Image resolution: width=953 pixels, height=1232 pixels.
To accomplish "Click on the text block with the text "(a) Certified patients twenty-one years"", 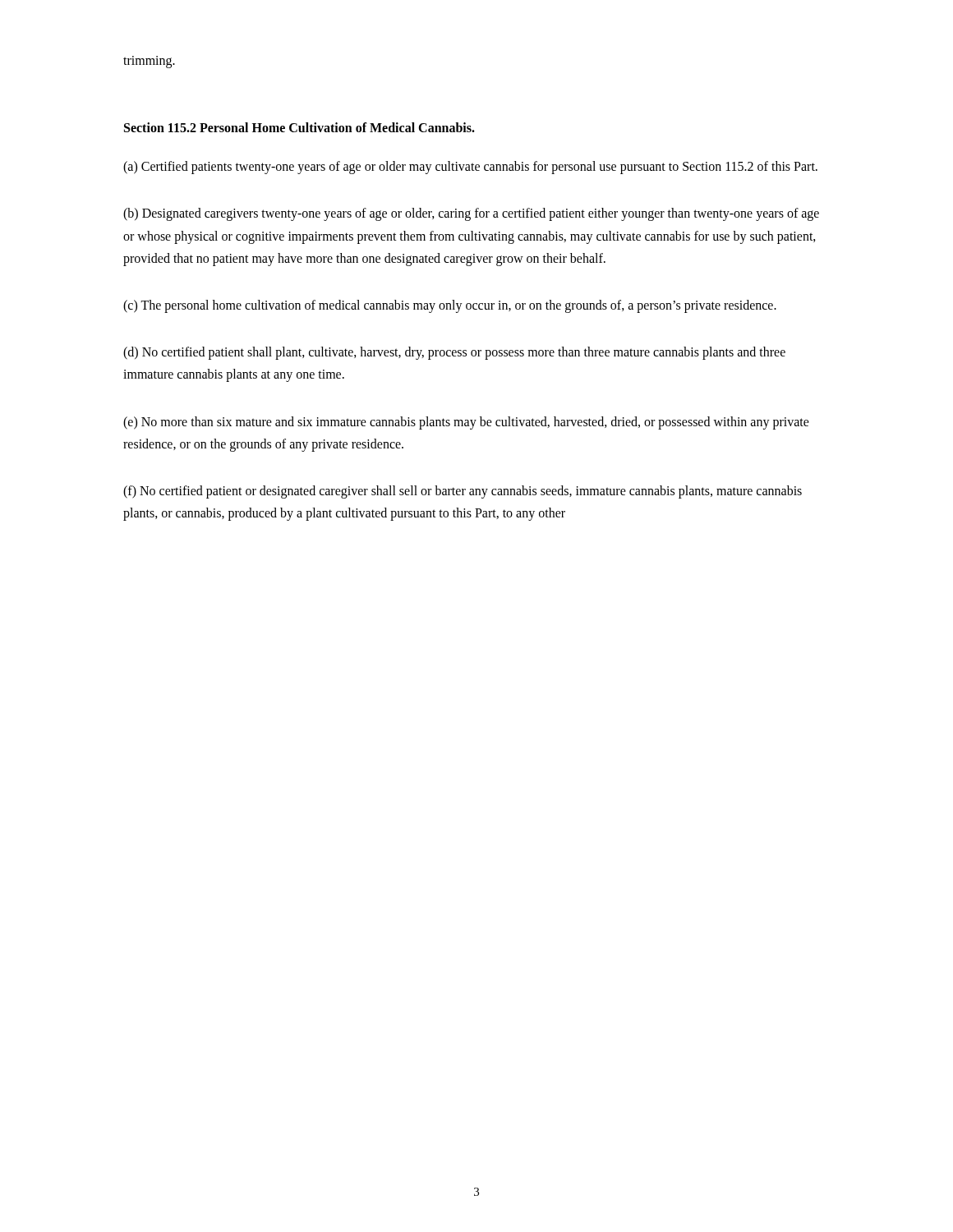I will 471,167.
